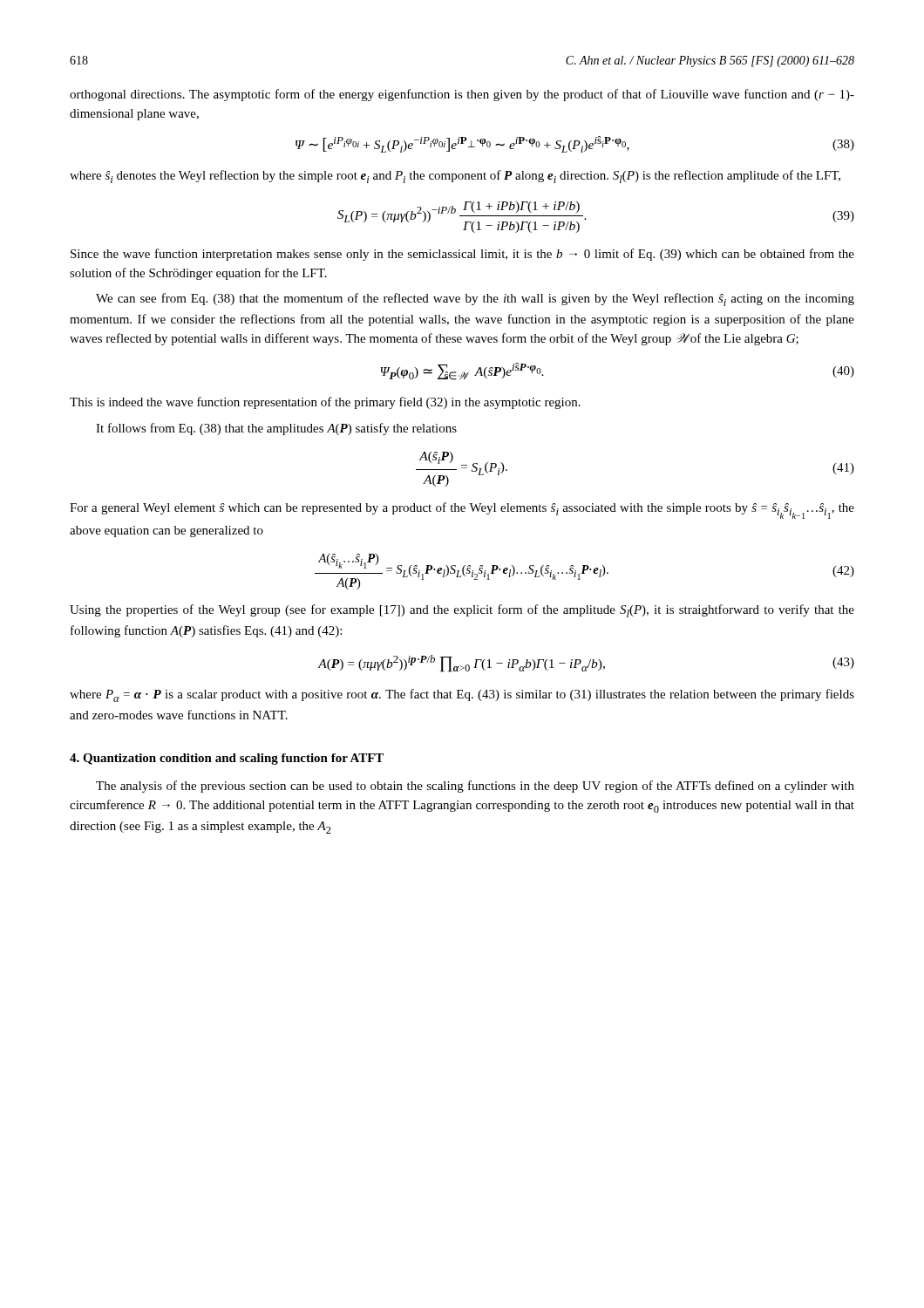Navigate to the text block starting "orthogonal directions. The"
Image resolution: width=924 pixels, height=1308 pixels.
[462, 105]
